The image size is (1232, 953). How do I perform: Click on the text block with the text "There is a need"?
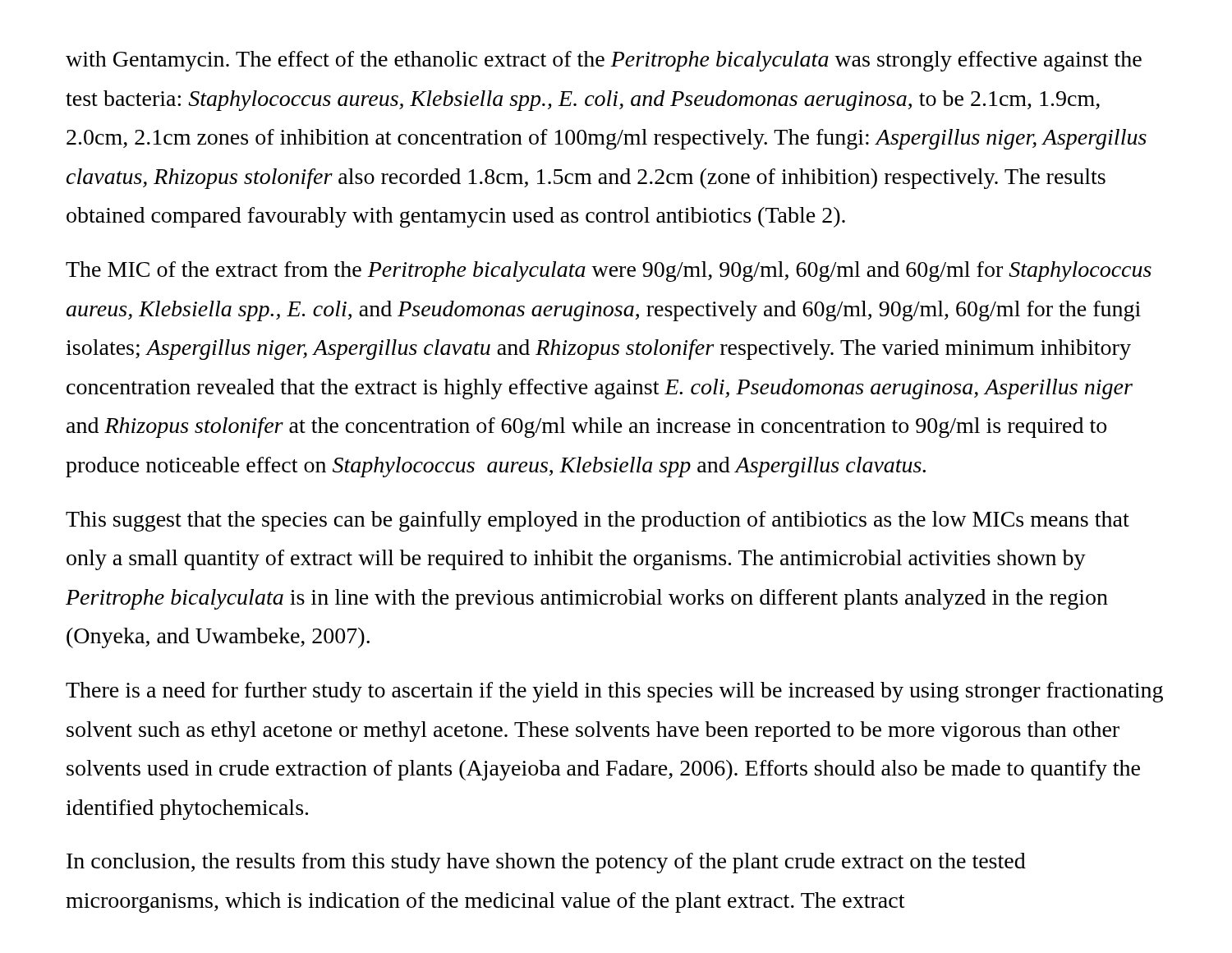pyautogui.click(x=615, y=748)
